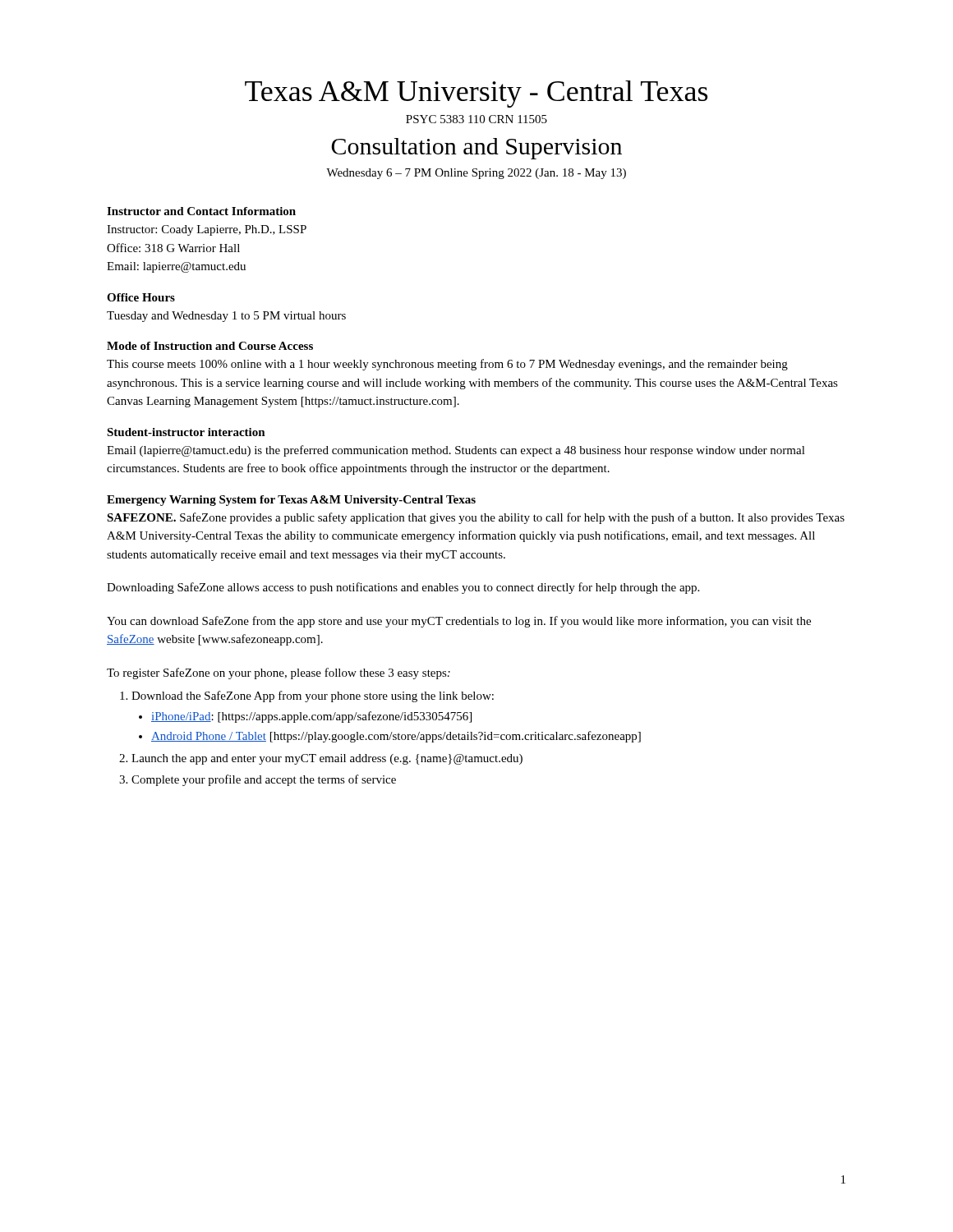The image size is (953, 1232).
Task: Point to the element starting "Downloading SafeZone allows access to"
Action: tap(476, 588)
